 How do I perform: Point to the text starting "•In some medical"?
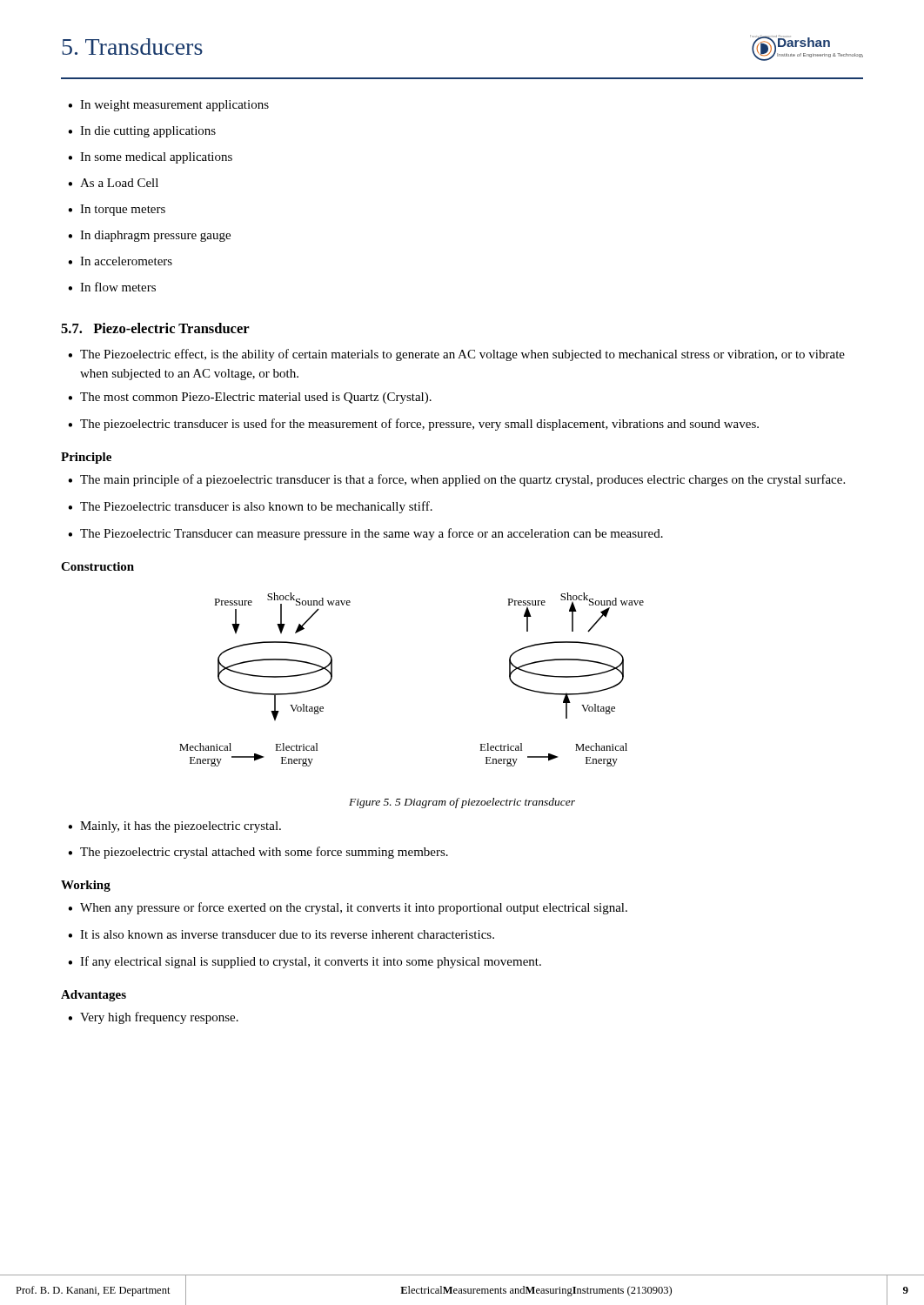(150, 158)
